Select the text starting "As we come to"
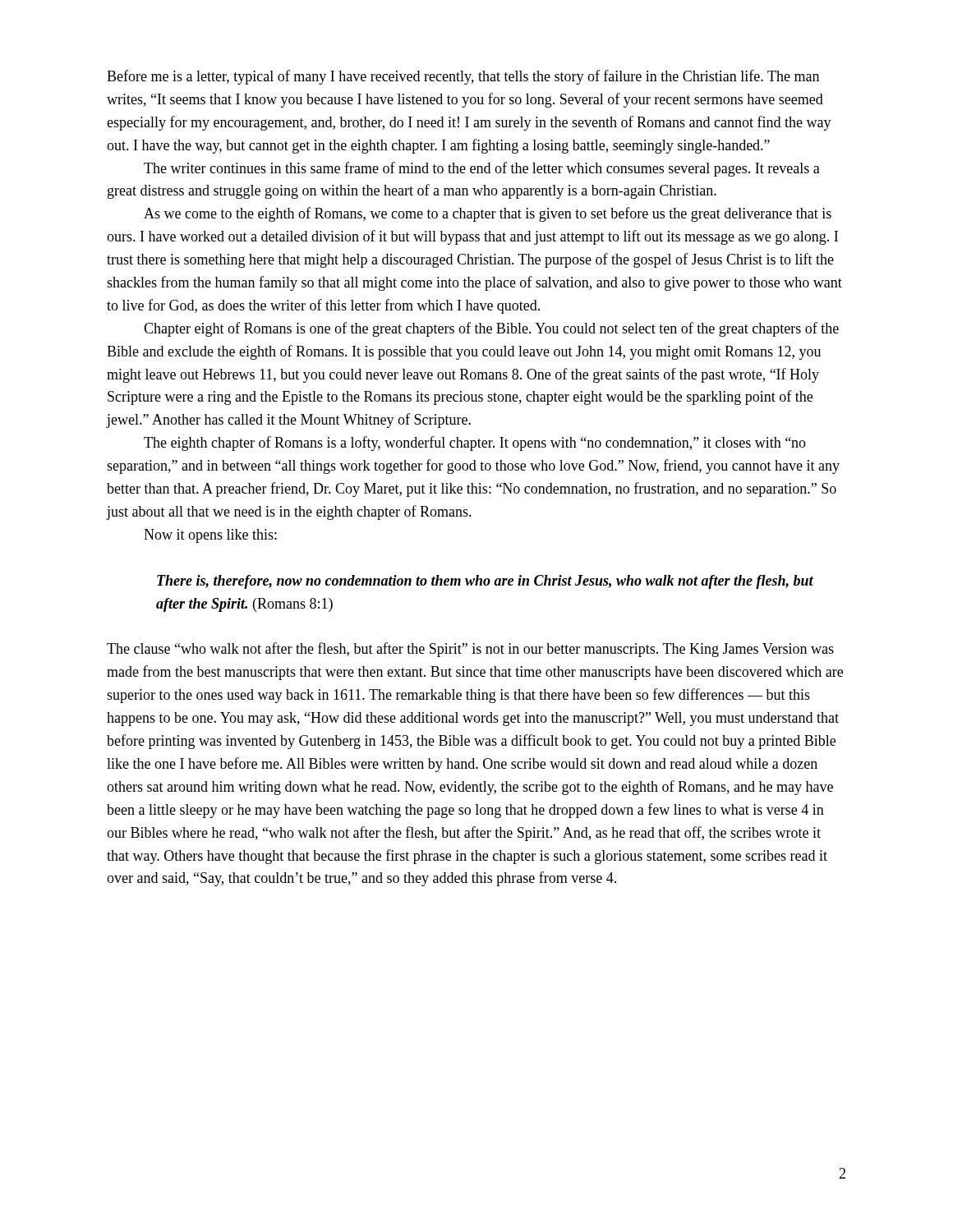Screen dimensions: 1232x953 (x=474, y=260)
